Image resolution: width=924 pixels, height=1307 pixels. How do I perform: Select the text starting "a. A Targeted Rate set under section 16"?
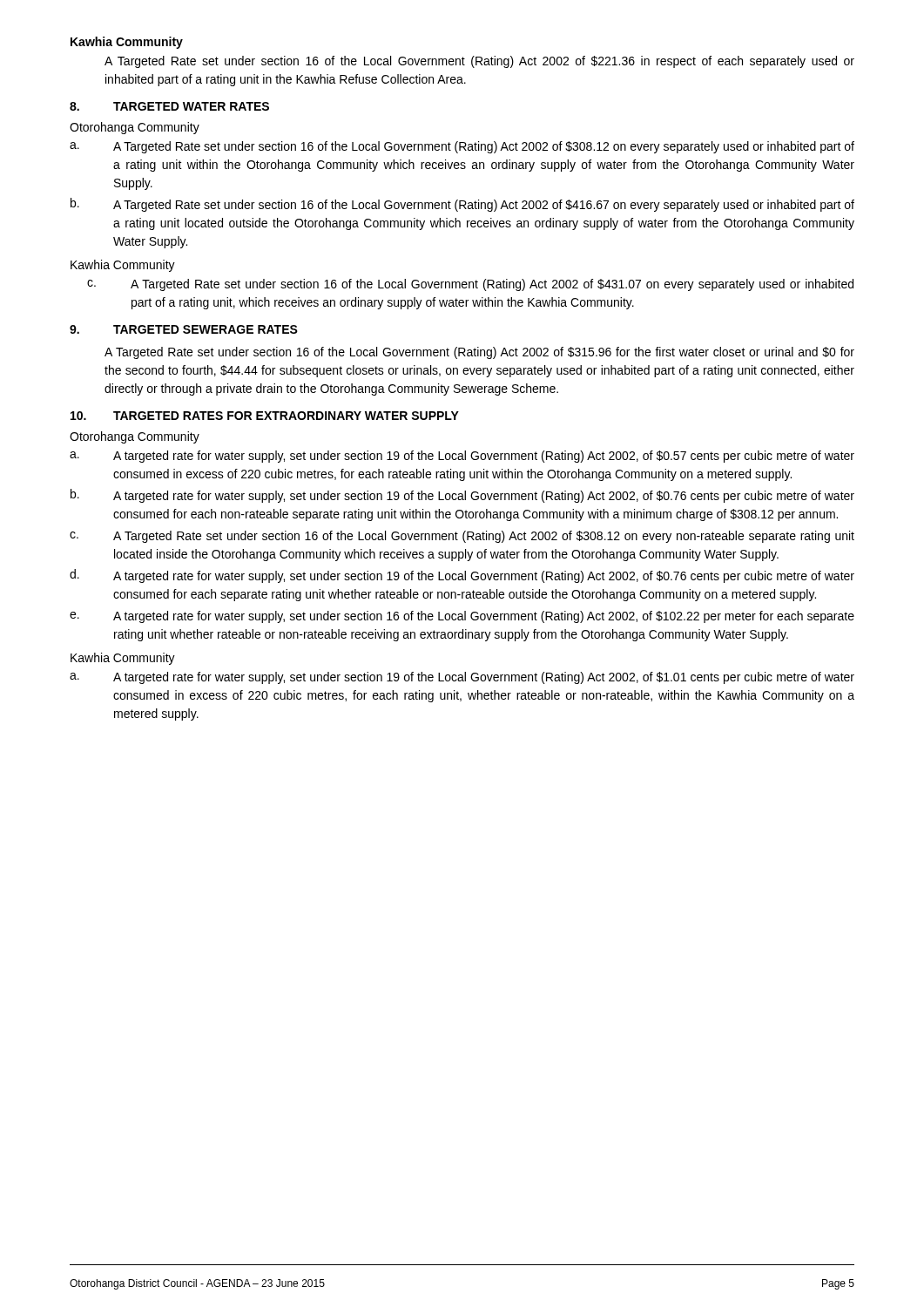pos(462,165)
